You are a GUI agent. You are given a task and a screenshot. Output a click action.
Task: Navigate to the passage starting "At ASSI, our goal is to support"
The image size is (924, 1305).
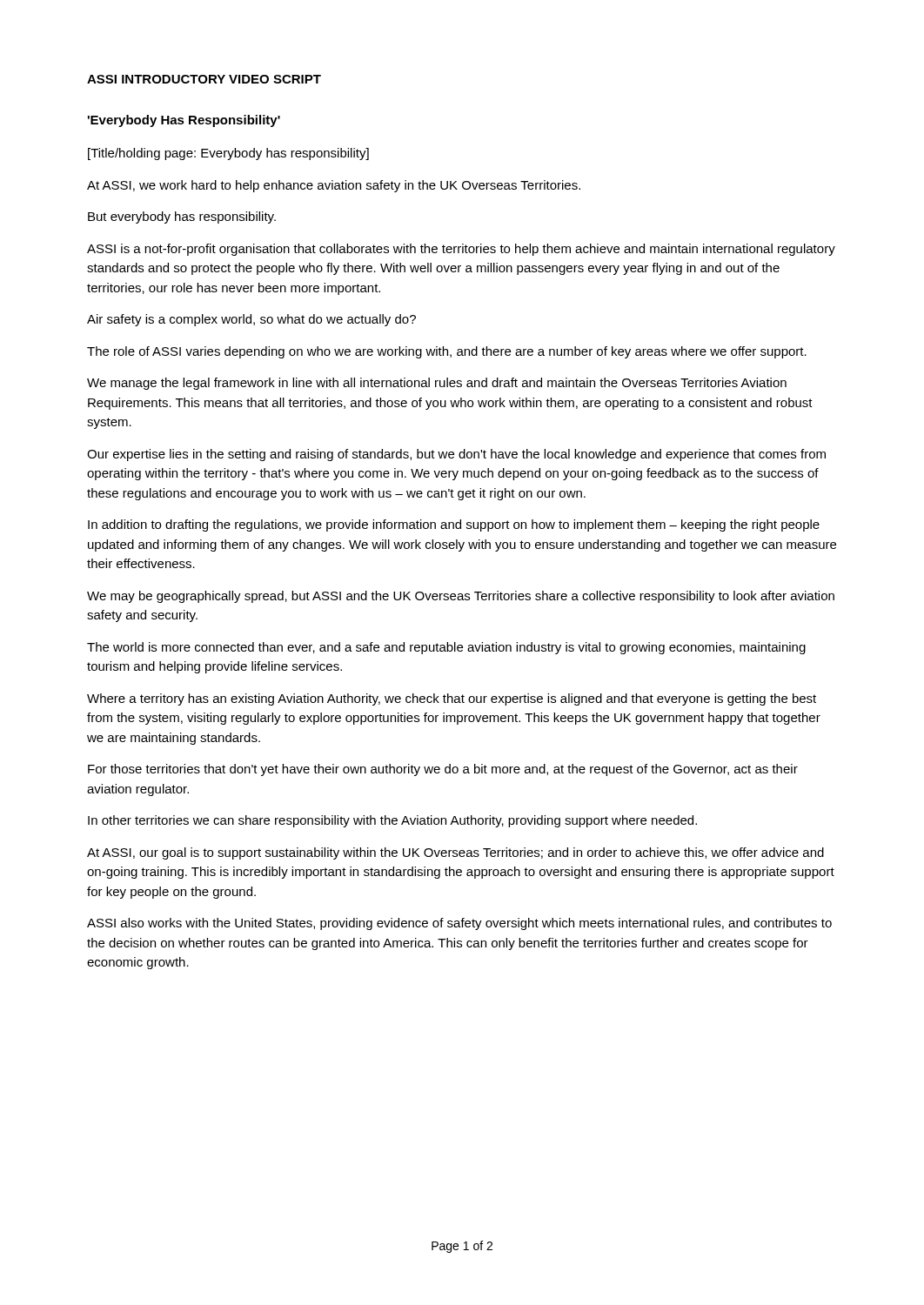[x=461, y=871]
